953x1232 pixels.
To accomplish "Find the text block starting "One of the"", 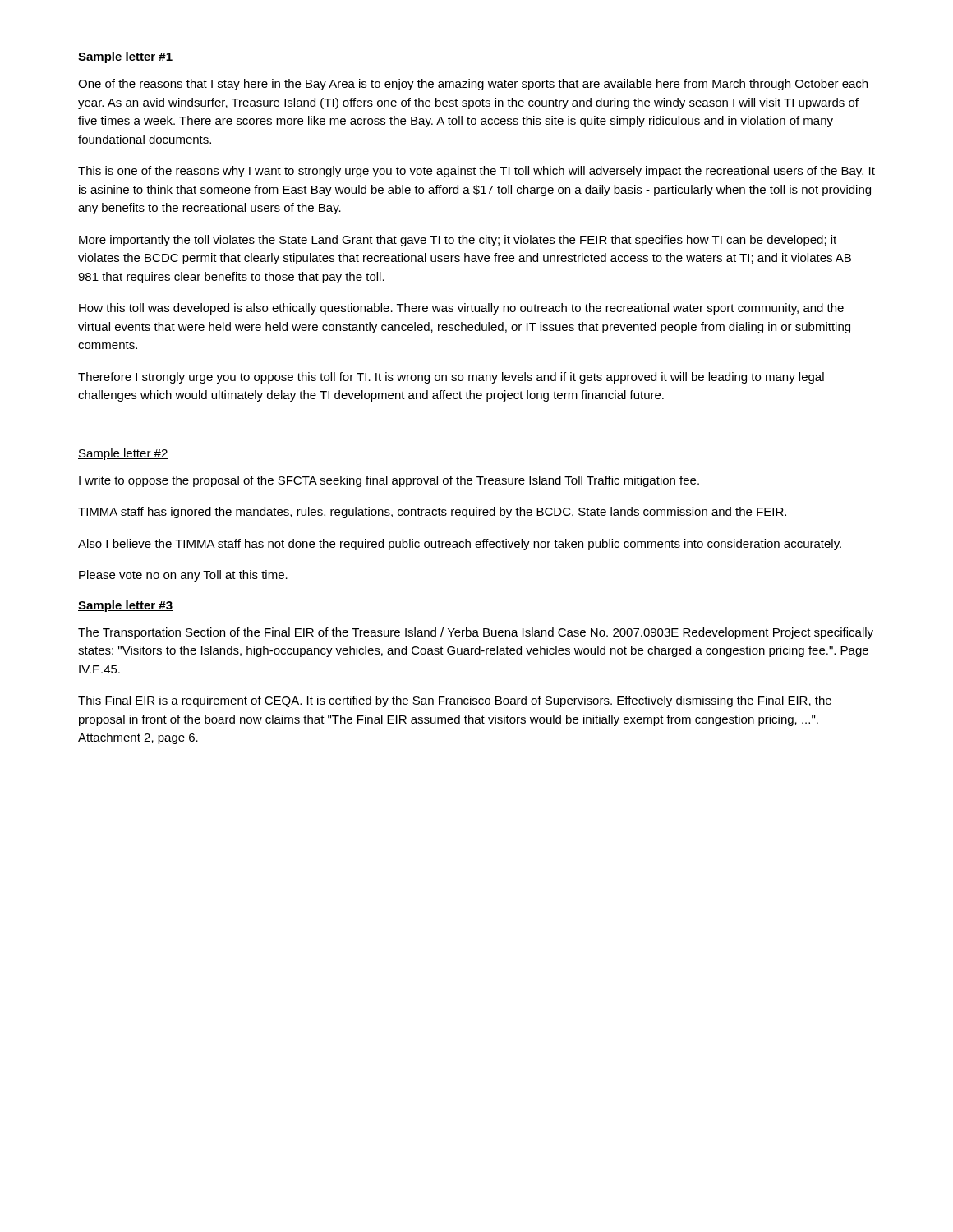I will (473, 111).
